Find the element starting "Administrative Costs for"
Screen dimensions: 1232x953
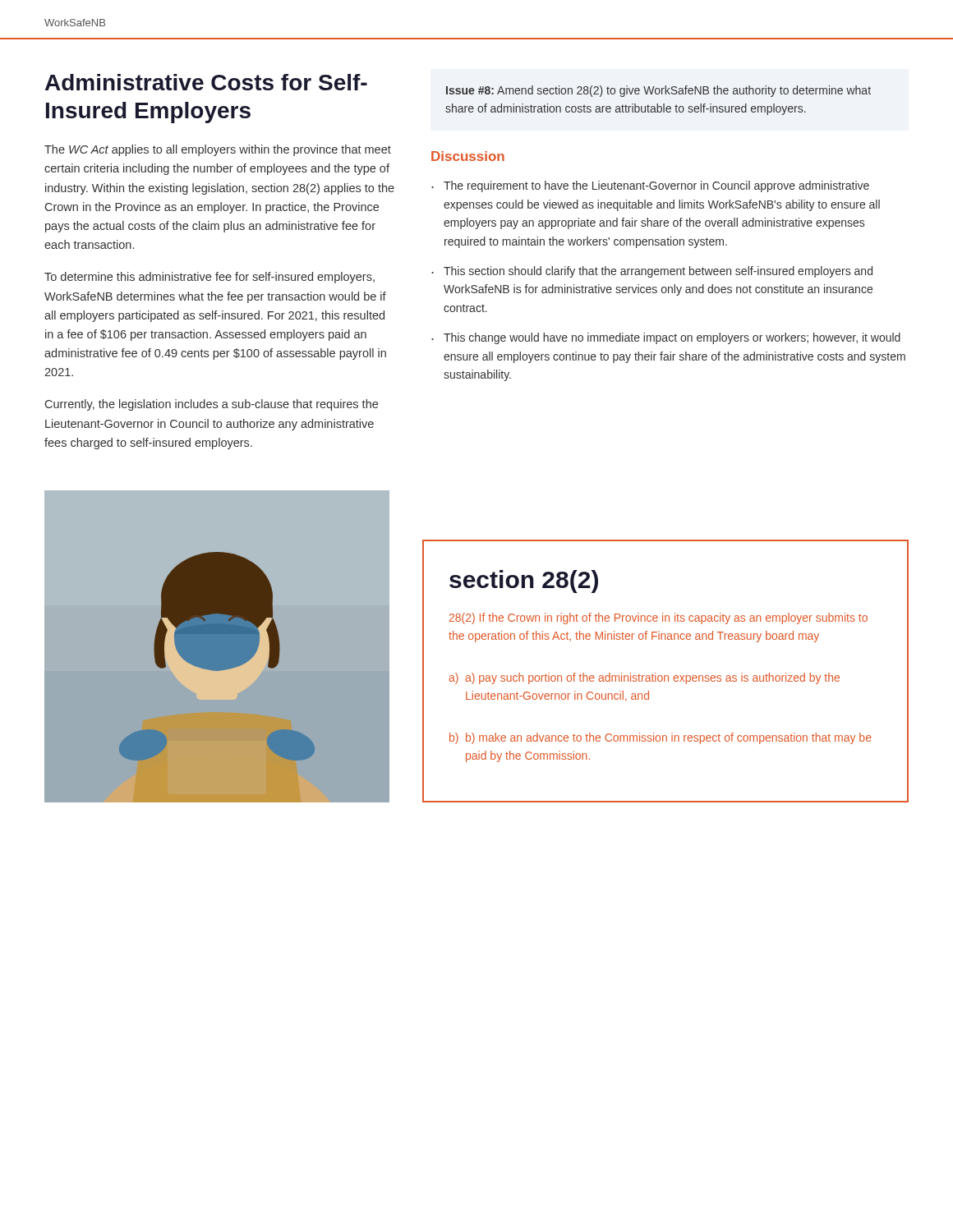pyautogui.click(x=221, y=97)
